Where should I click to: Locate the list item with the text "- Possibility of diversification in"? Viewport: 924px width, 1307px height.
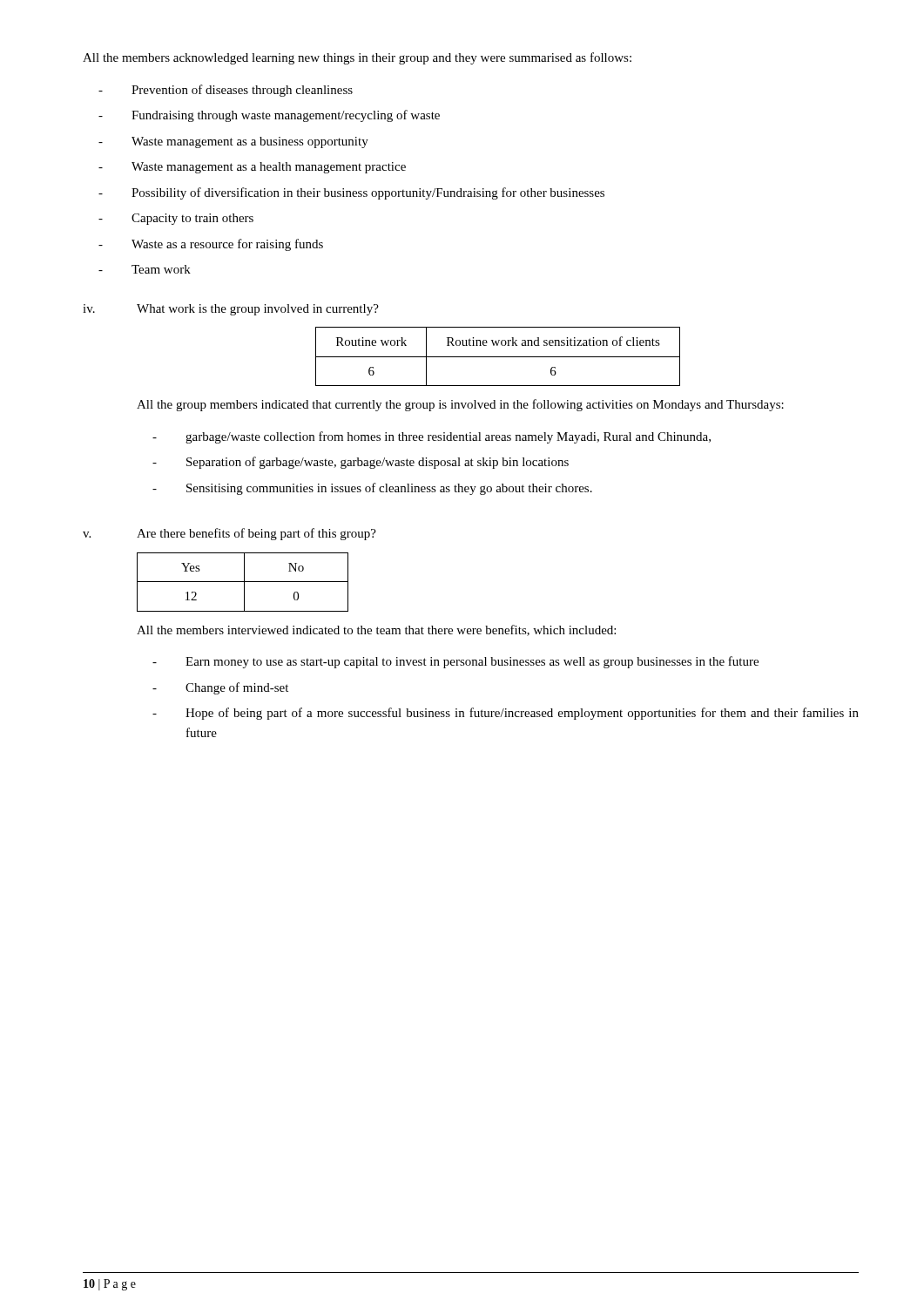[471, 192]
